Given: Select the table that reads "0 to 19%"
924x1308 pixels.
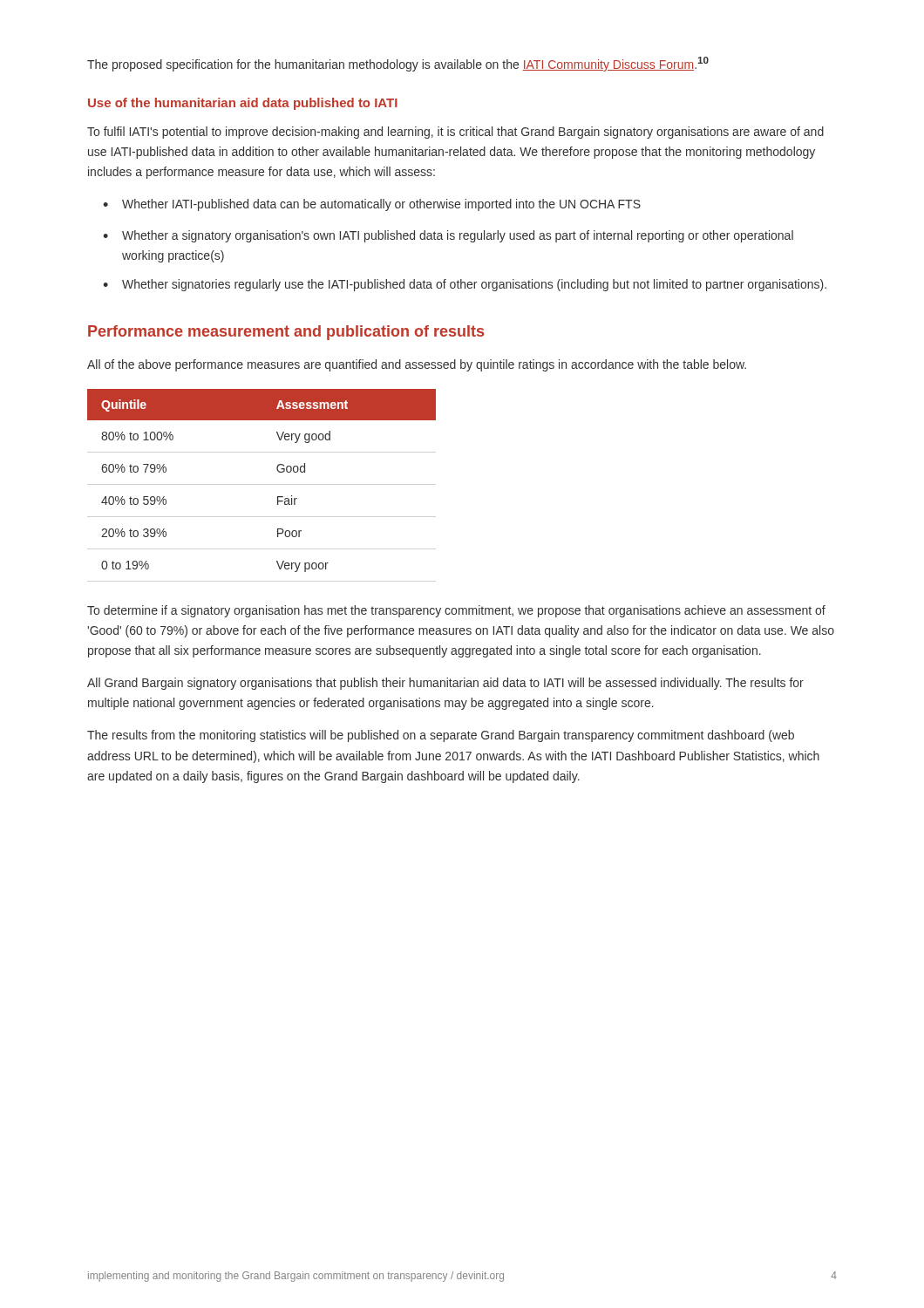Looking at the screenshot, I should point(462,485).
